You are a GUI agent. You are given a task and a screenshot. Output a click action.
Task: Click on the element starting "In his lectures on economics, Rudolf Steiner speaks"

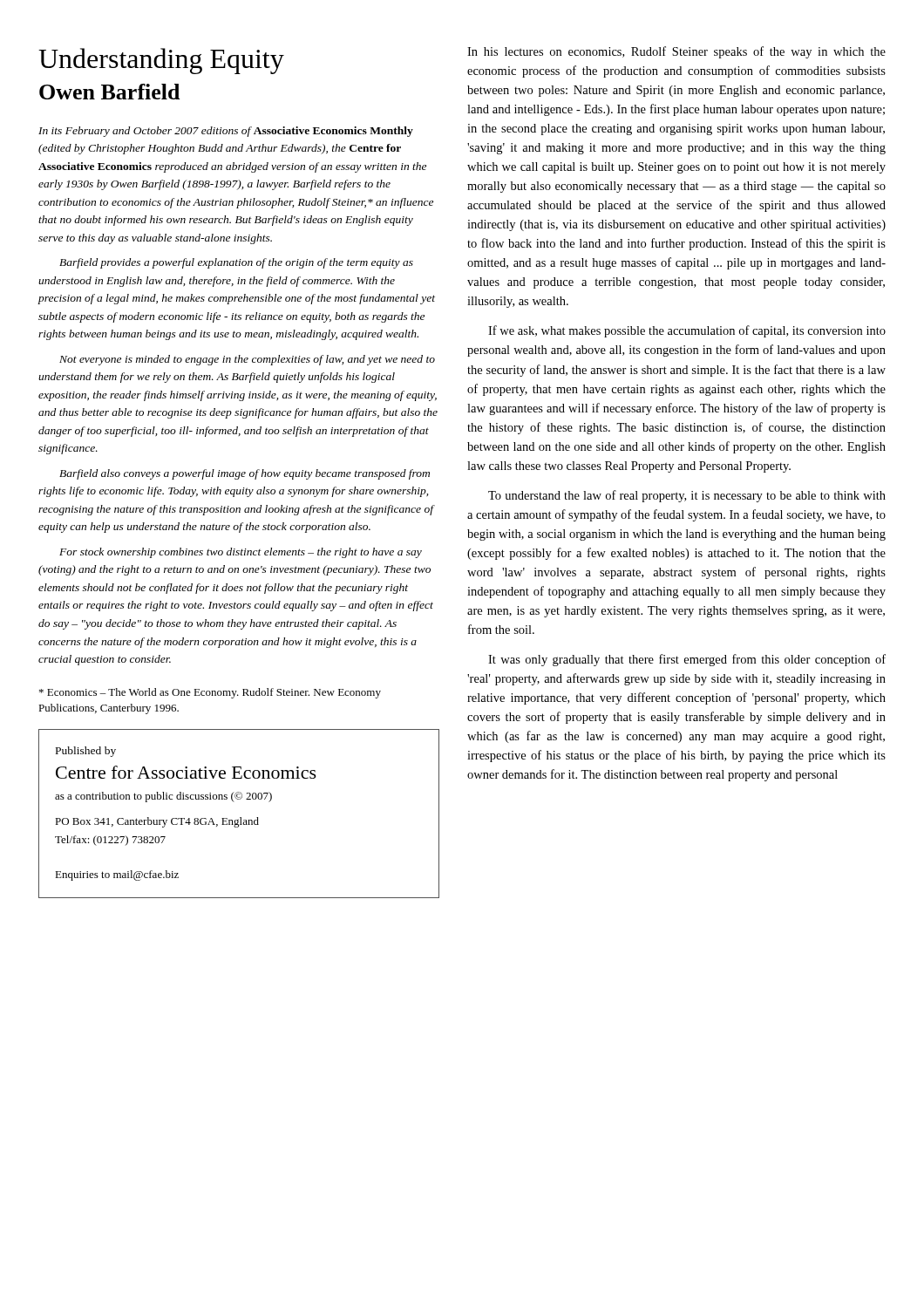(676, 413)
